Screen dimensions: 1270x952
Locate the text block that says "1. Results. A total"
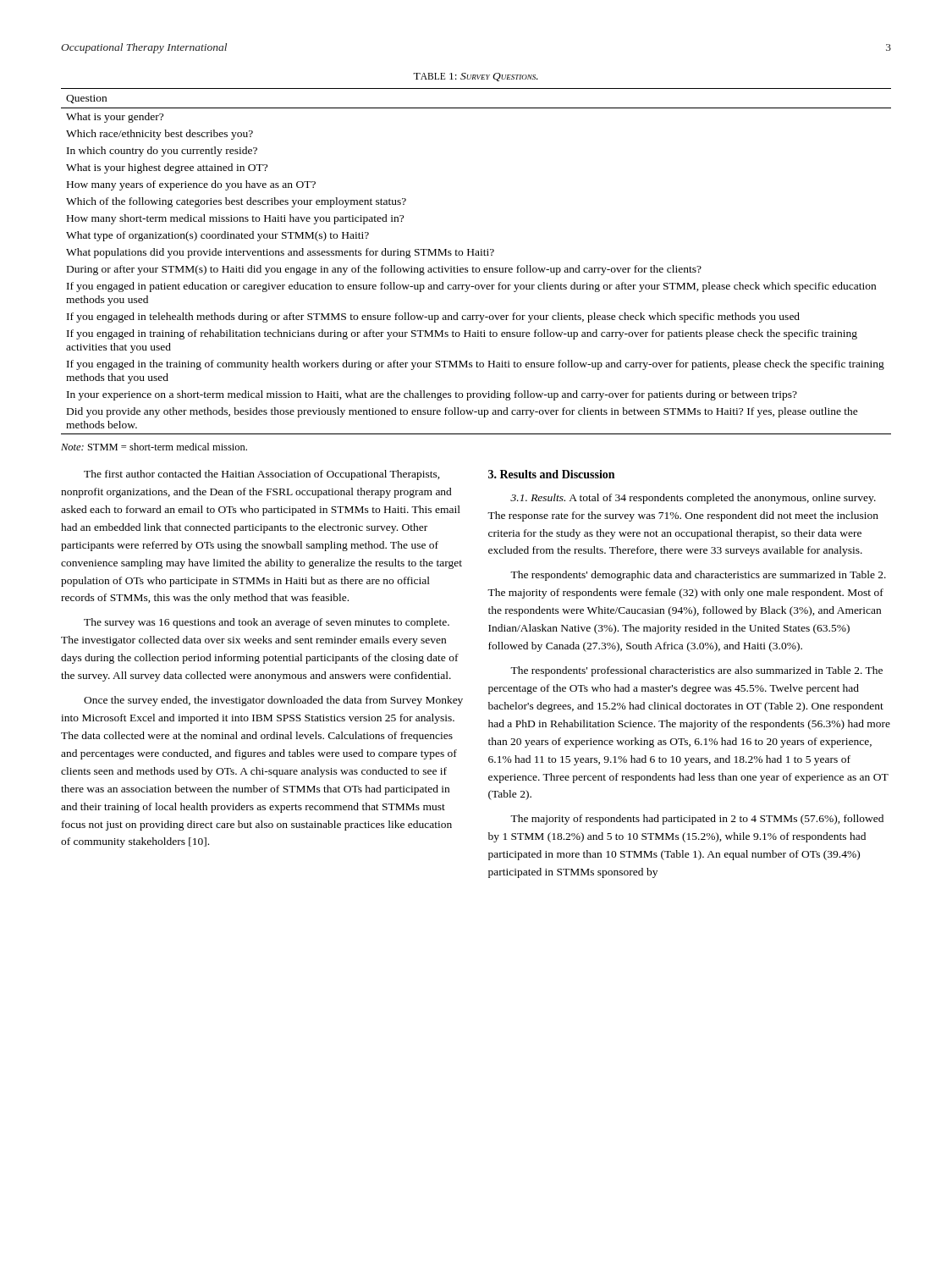click(683, 524)
